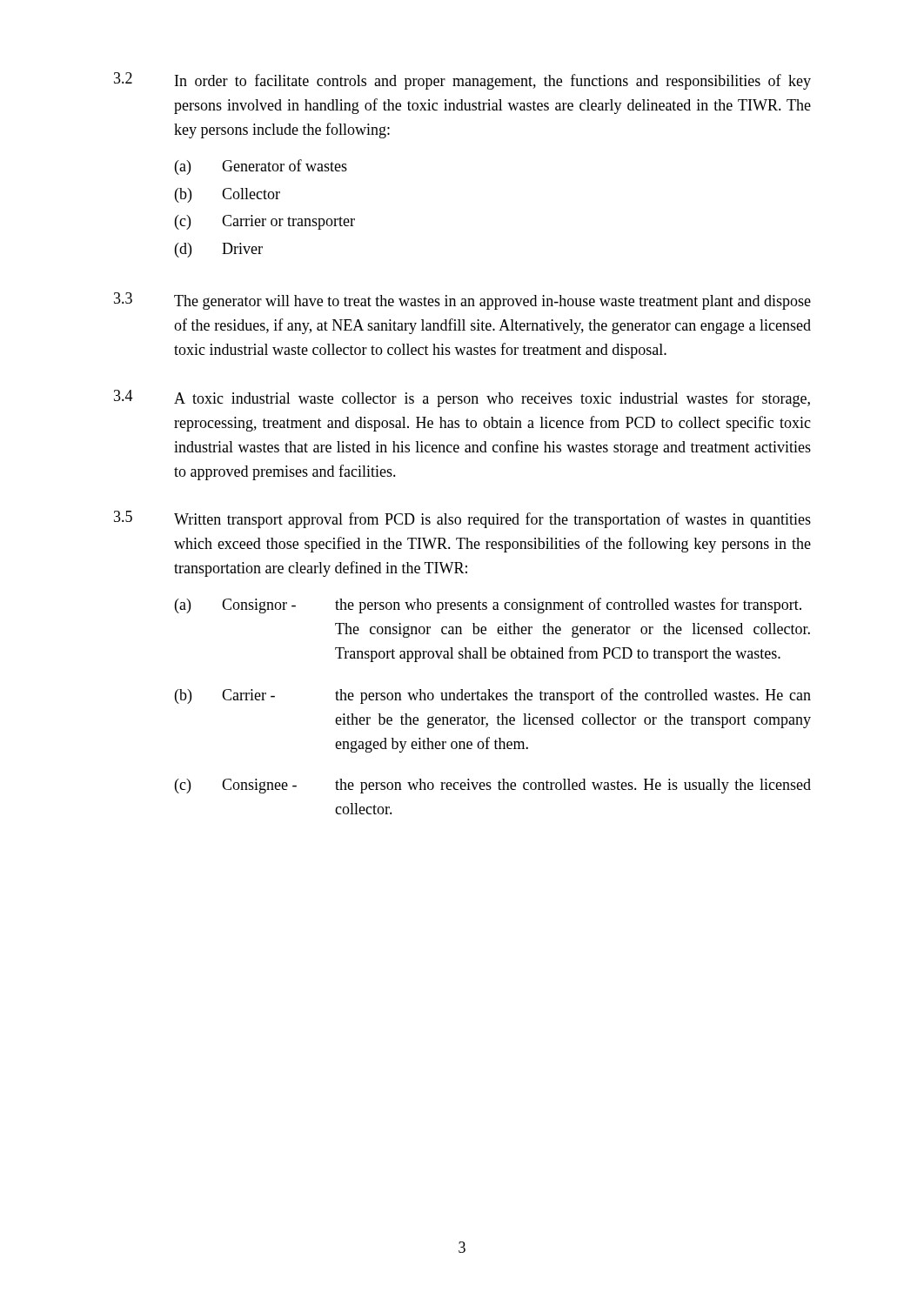Click on the list item that says "(b) Collector"

(228, 195)
